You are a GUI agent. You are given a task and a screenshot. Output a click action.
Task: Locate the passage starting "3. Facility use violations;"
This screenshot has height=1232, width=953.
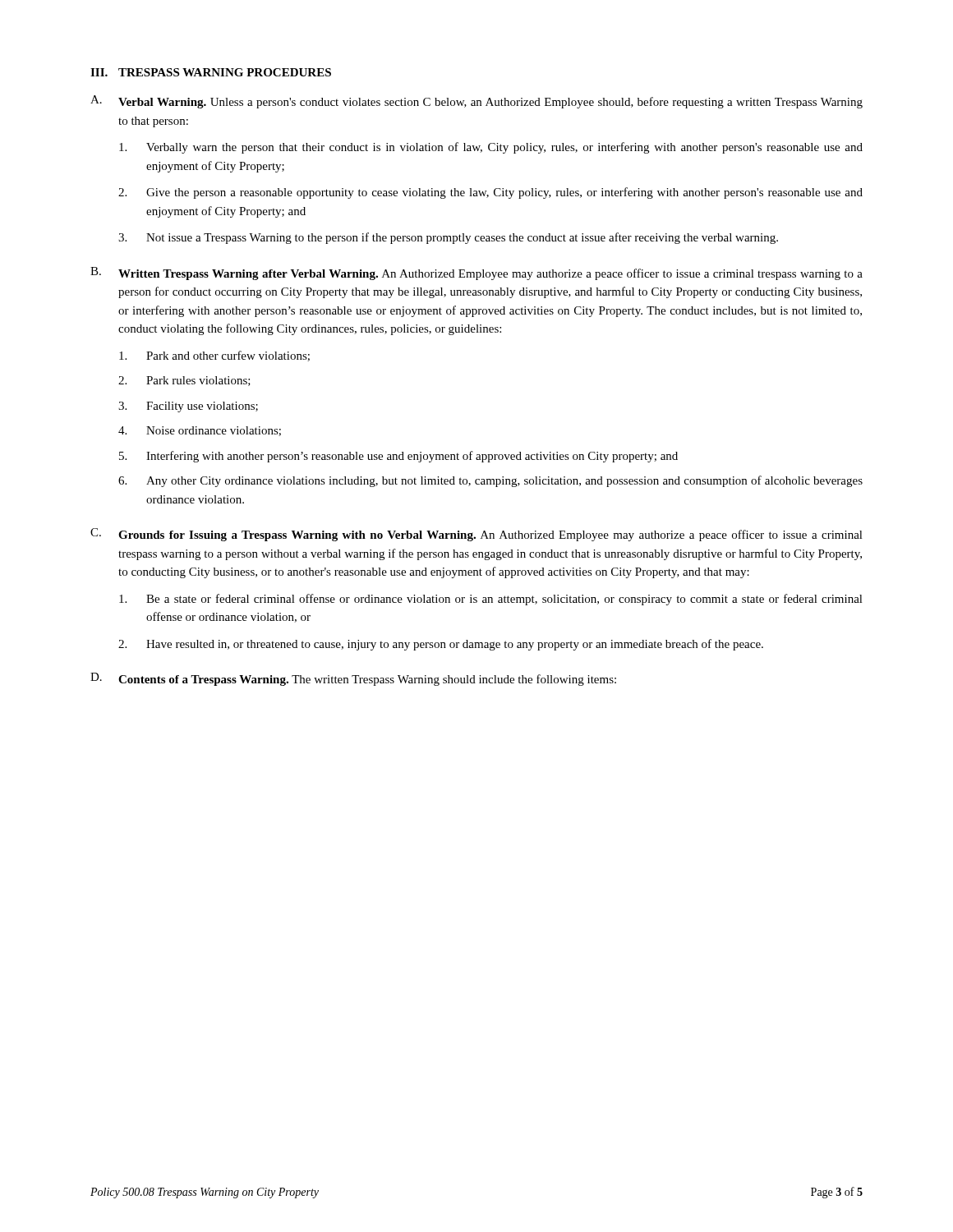(x=188, y=407)
